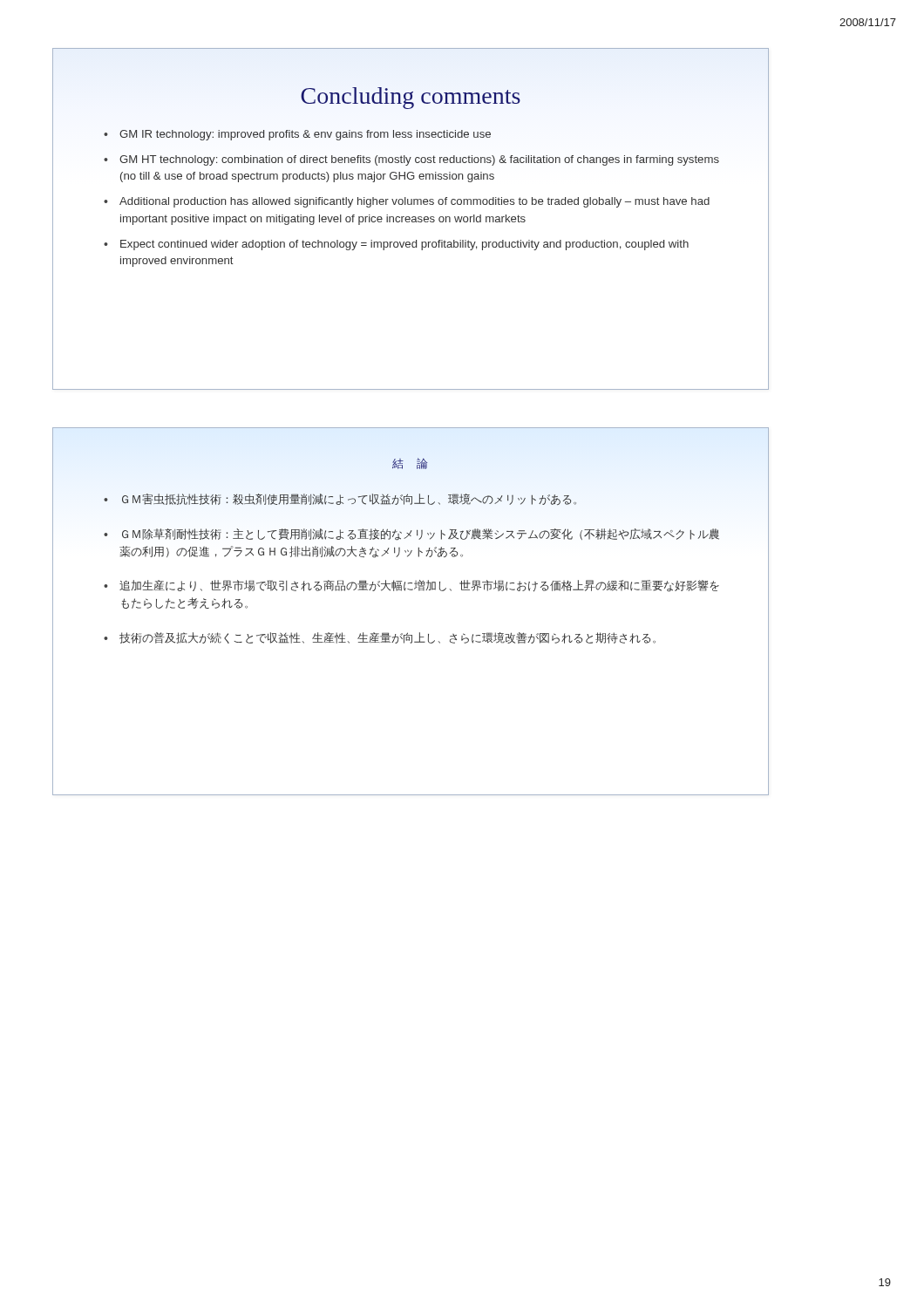The image size is (924, 1308).
Task: Click on the text starting "GM HT technology: combination of direct benefits"
Action: (419, 168)
